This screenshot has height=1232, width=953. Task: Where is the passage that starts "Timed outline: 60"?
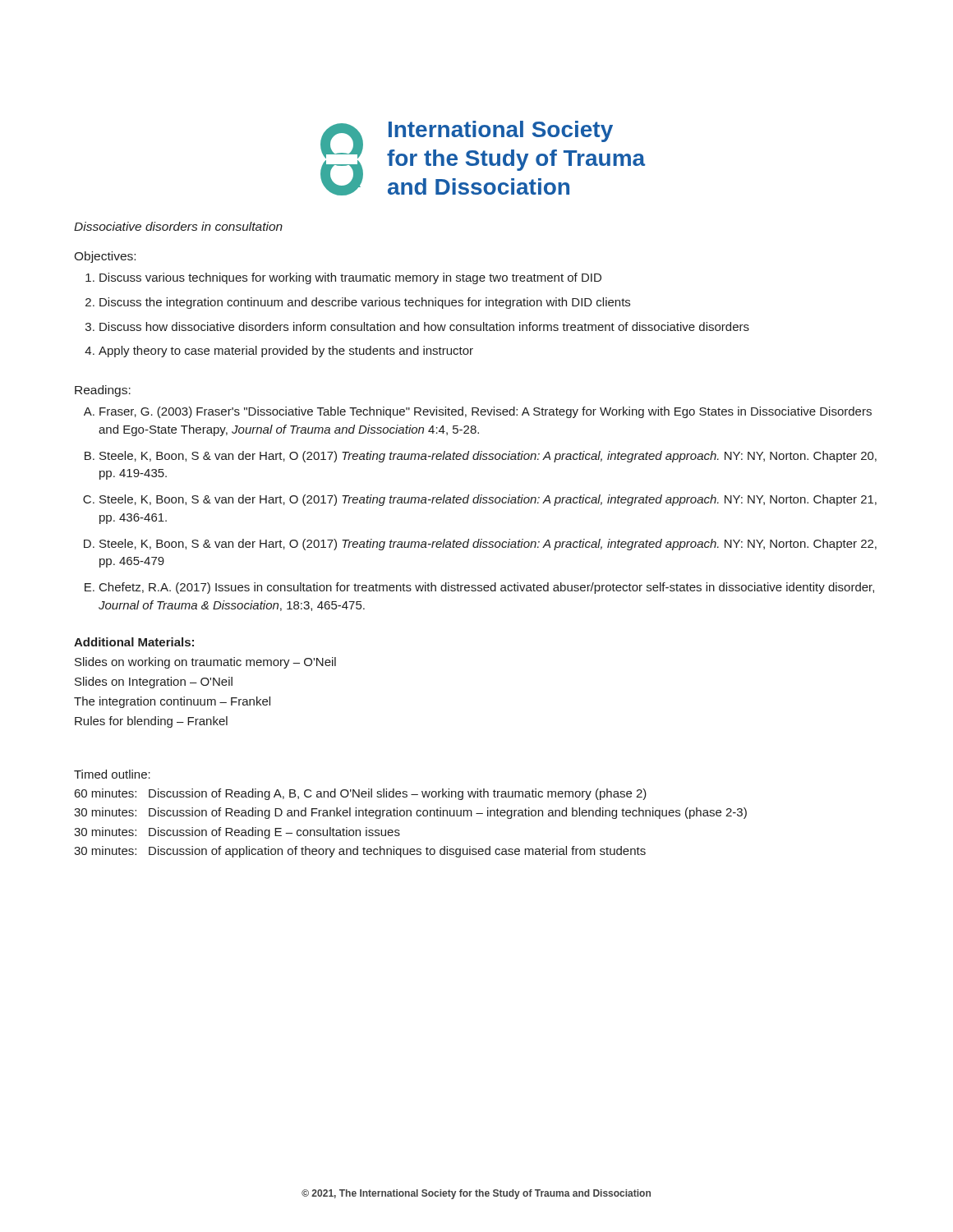pyautogui.click(x=411, y=812)
